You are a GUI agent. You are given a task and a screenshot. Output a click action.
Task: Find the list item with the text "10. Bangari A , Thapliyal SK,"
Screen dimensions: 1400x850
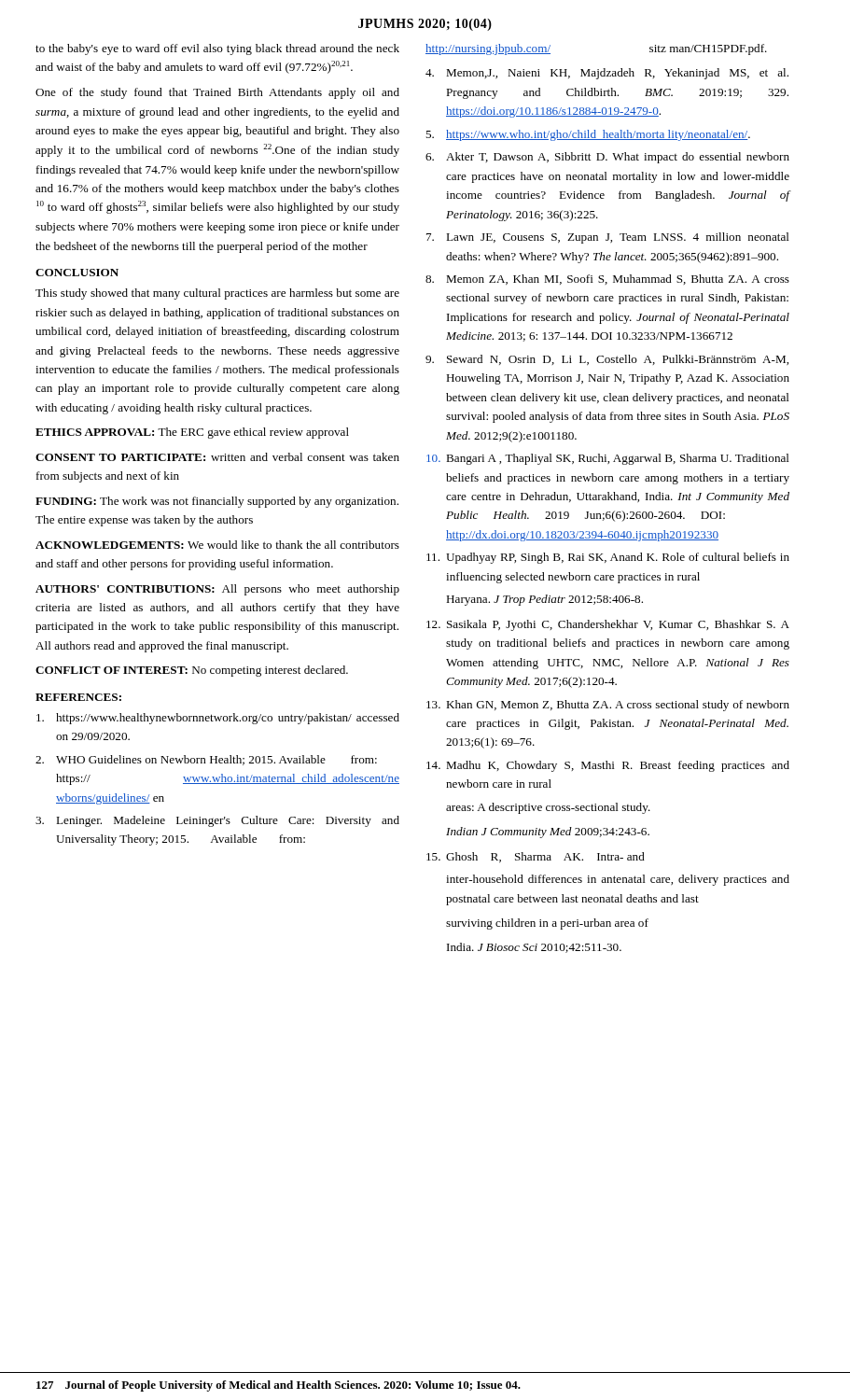point(607,497)
